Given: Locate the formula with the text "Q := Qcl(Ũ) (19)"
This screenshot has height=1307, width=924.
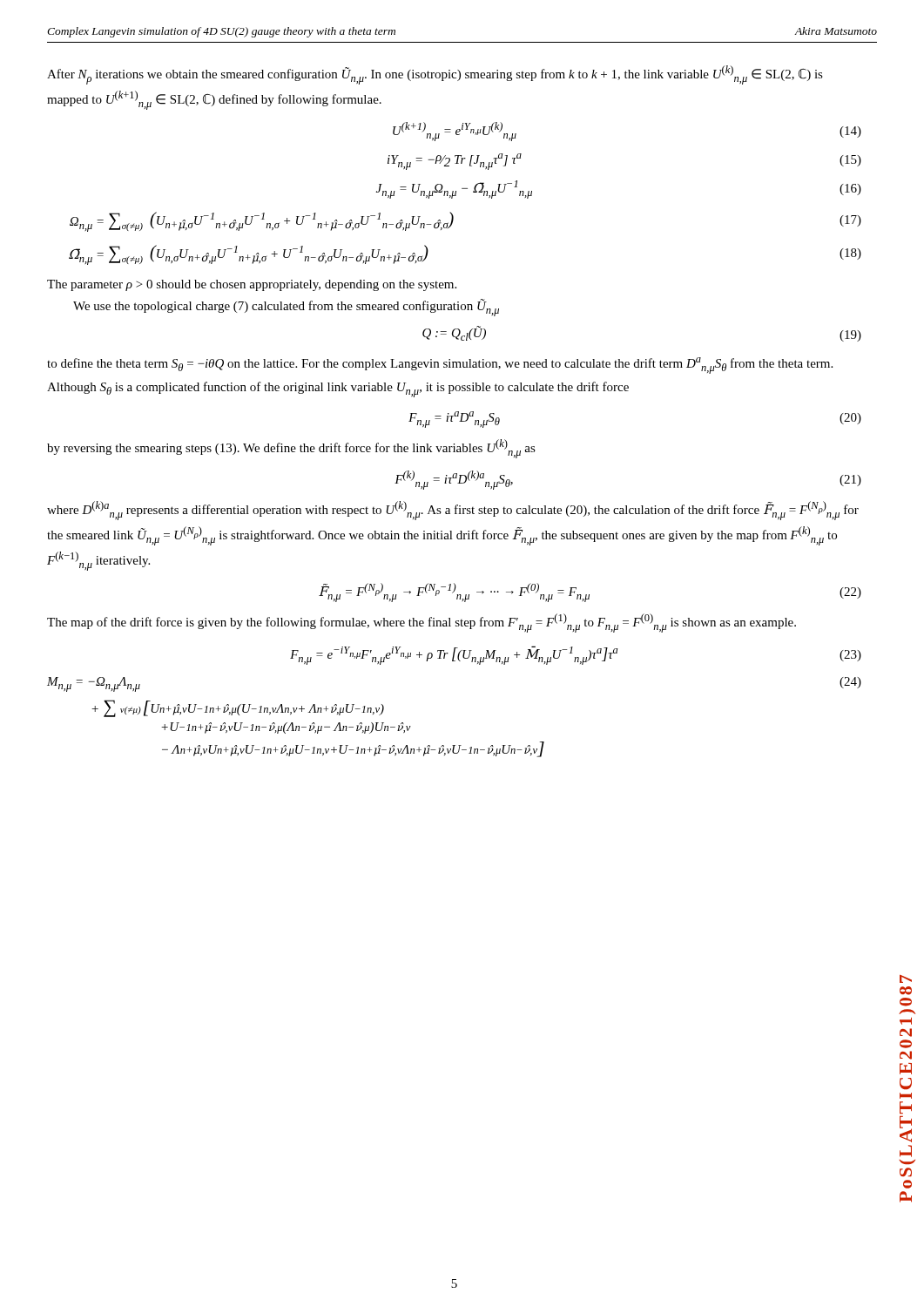Looking at the screenshot, I should pyautogui.click(x=454, y=335).
